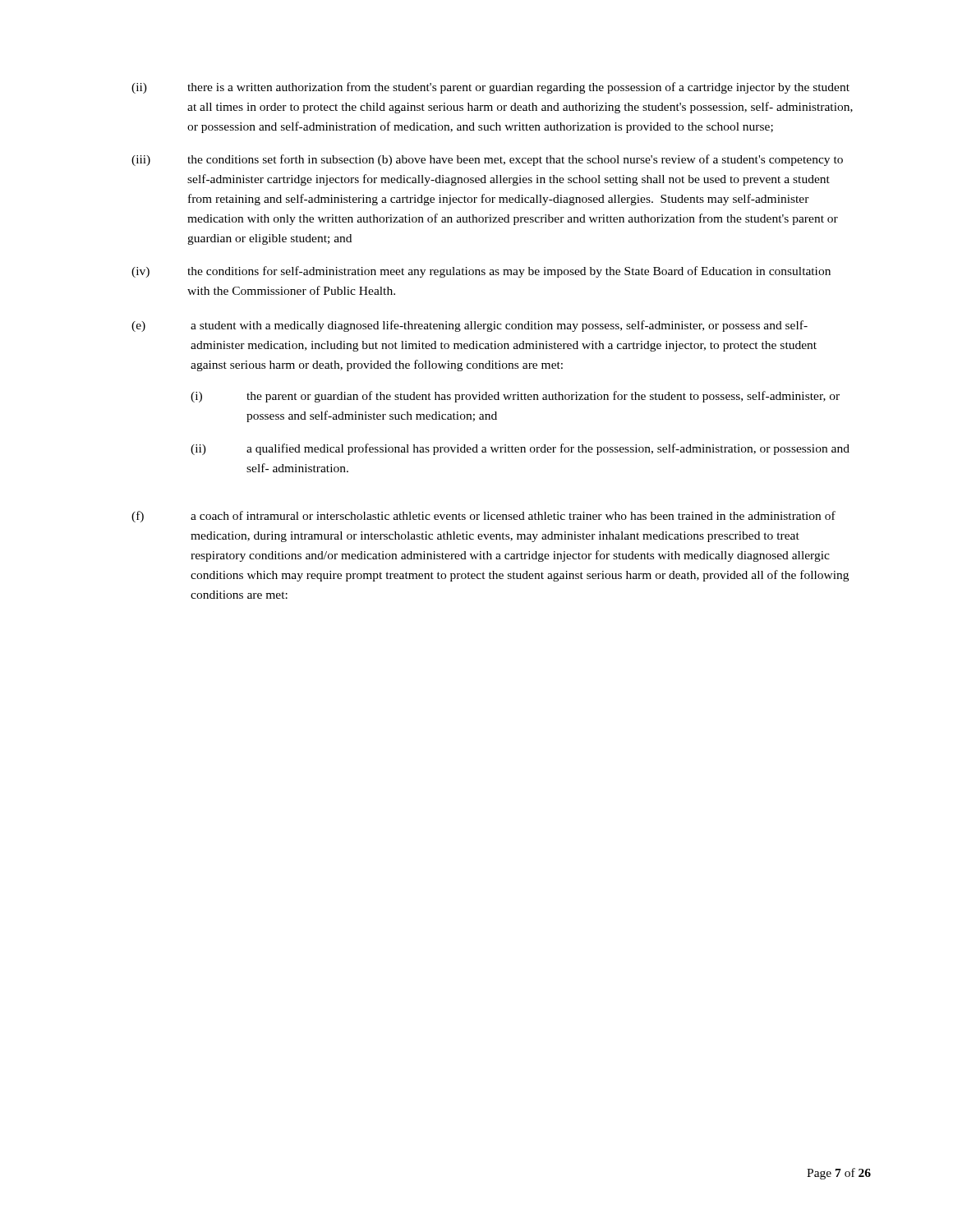Navigate to the block starting "(ii) there is a written authorization from"
This screenshot has height=1232, width=953.
(x=493, y=107)
